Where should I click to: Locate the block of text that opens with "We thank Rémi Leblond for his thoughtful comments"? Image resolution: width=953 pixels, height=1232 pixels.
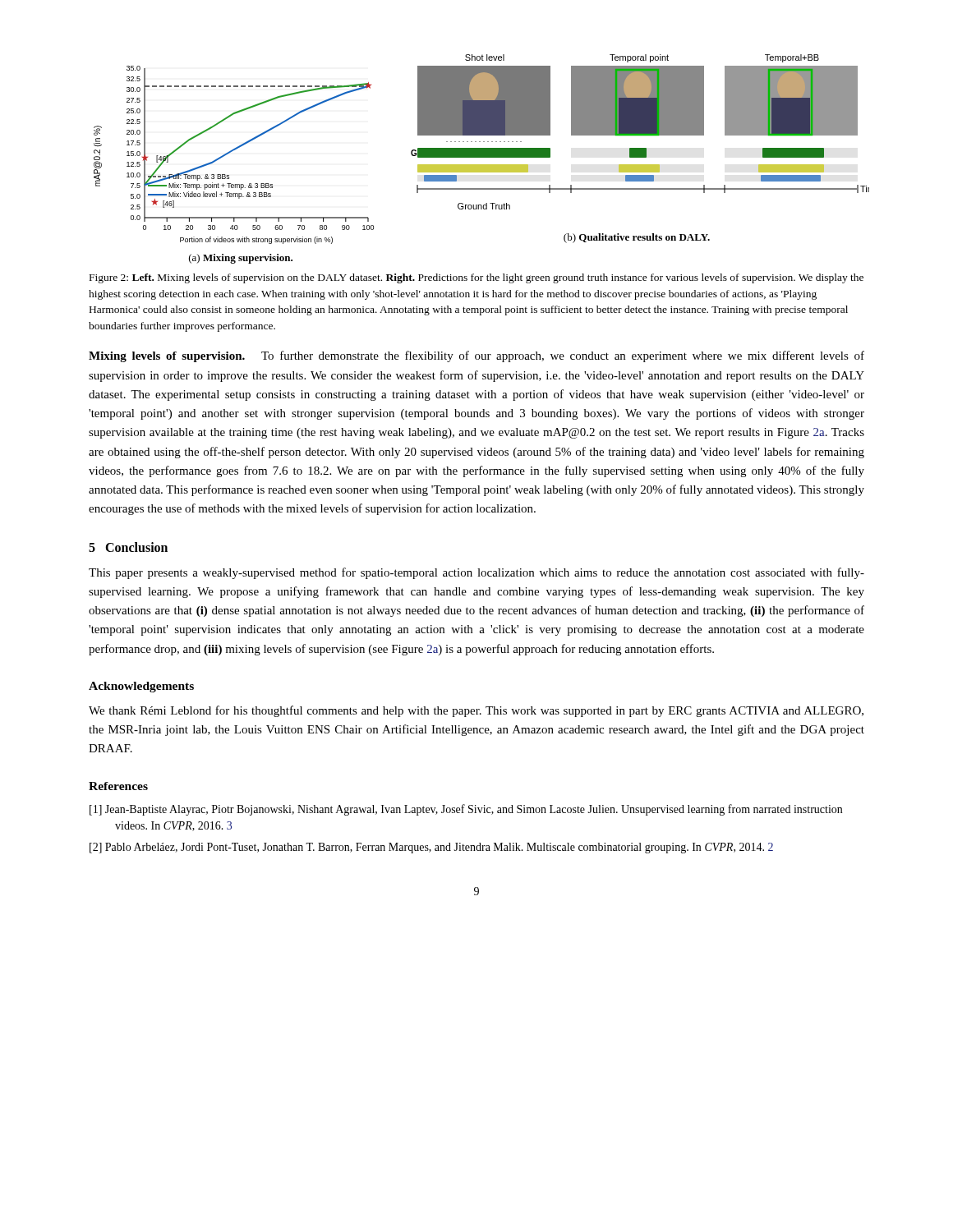pyautogui.click(x=476, y=729)
